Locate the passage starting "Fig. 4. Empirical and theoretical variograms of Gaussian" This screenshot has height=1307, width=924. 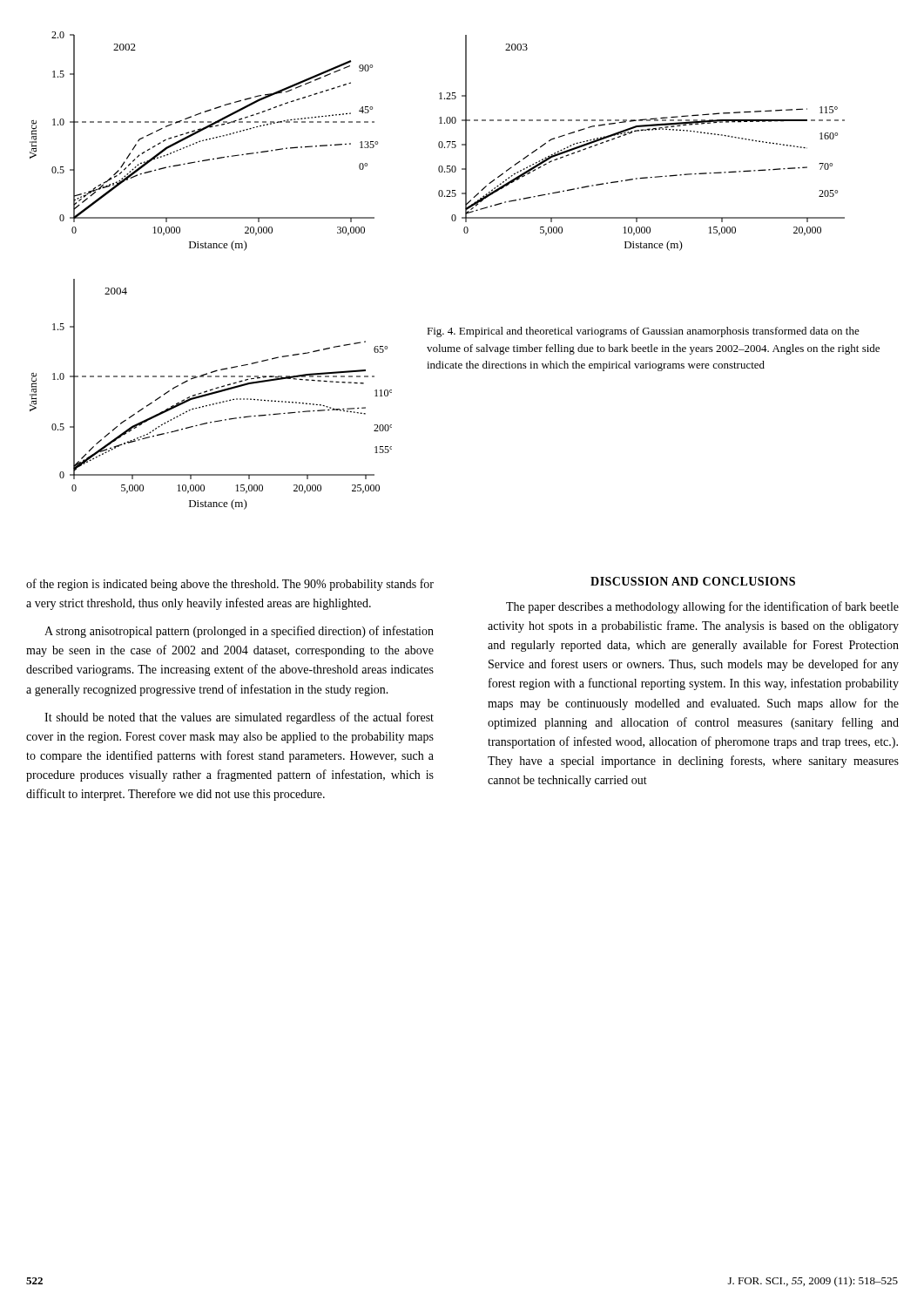point(653,348)
